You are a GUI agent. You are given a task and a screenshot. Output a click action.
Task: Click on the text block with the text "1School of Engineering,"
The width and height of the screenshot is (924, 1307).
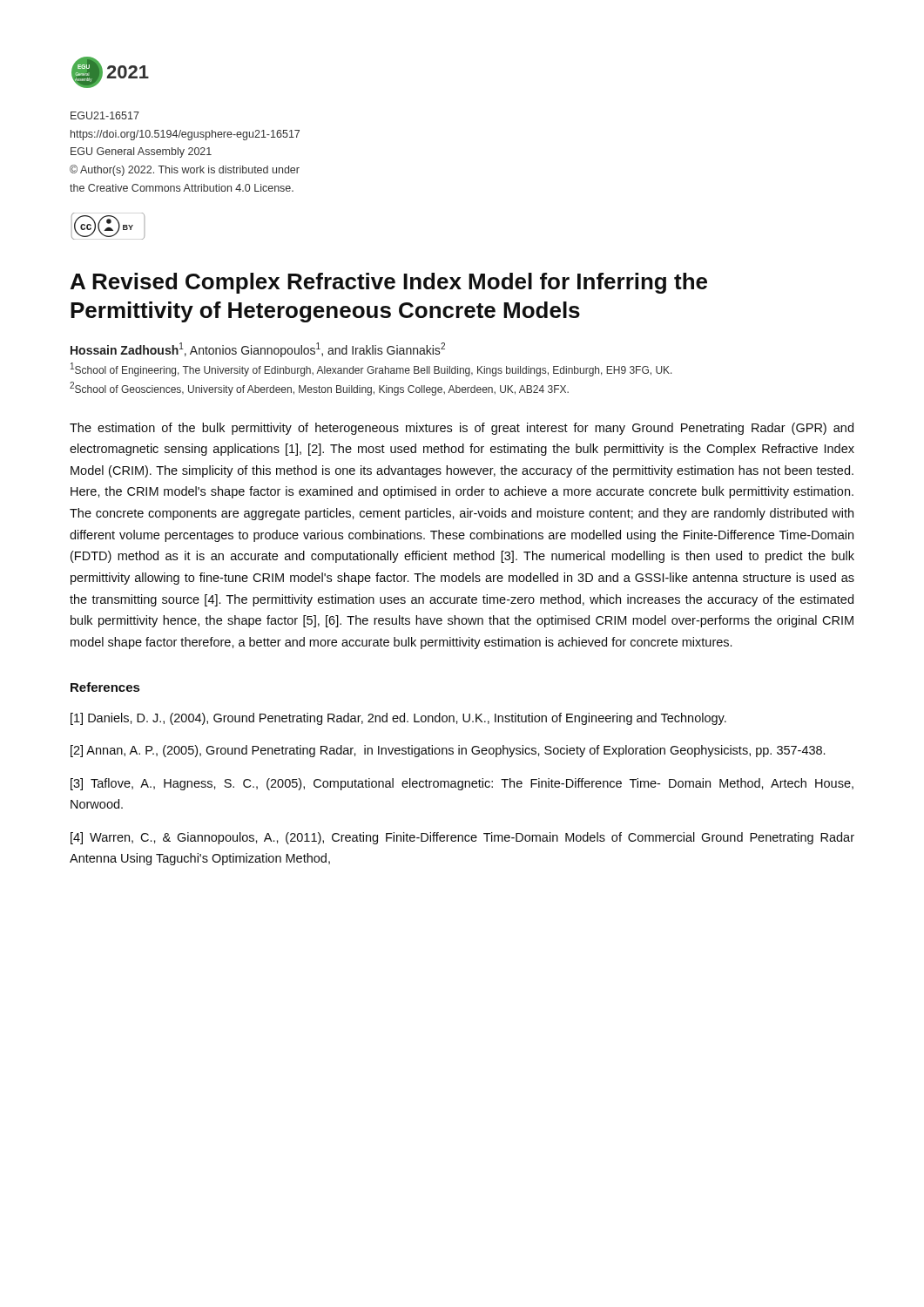click(x=371, y=379)
